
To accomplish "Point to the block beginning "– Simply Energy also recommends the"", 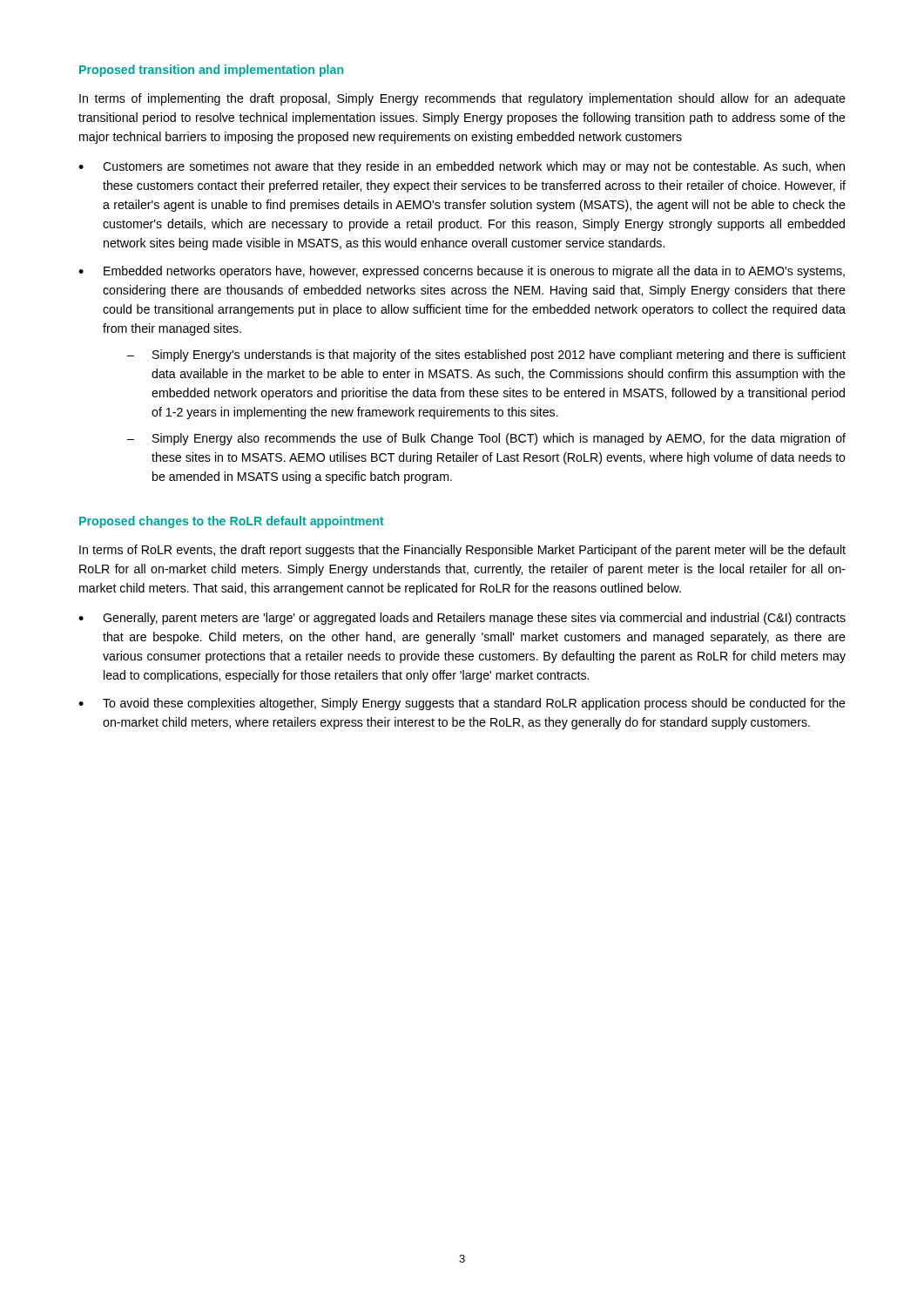I will pyautogui.click(x=486, y=457).
